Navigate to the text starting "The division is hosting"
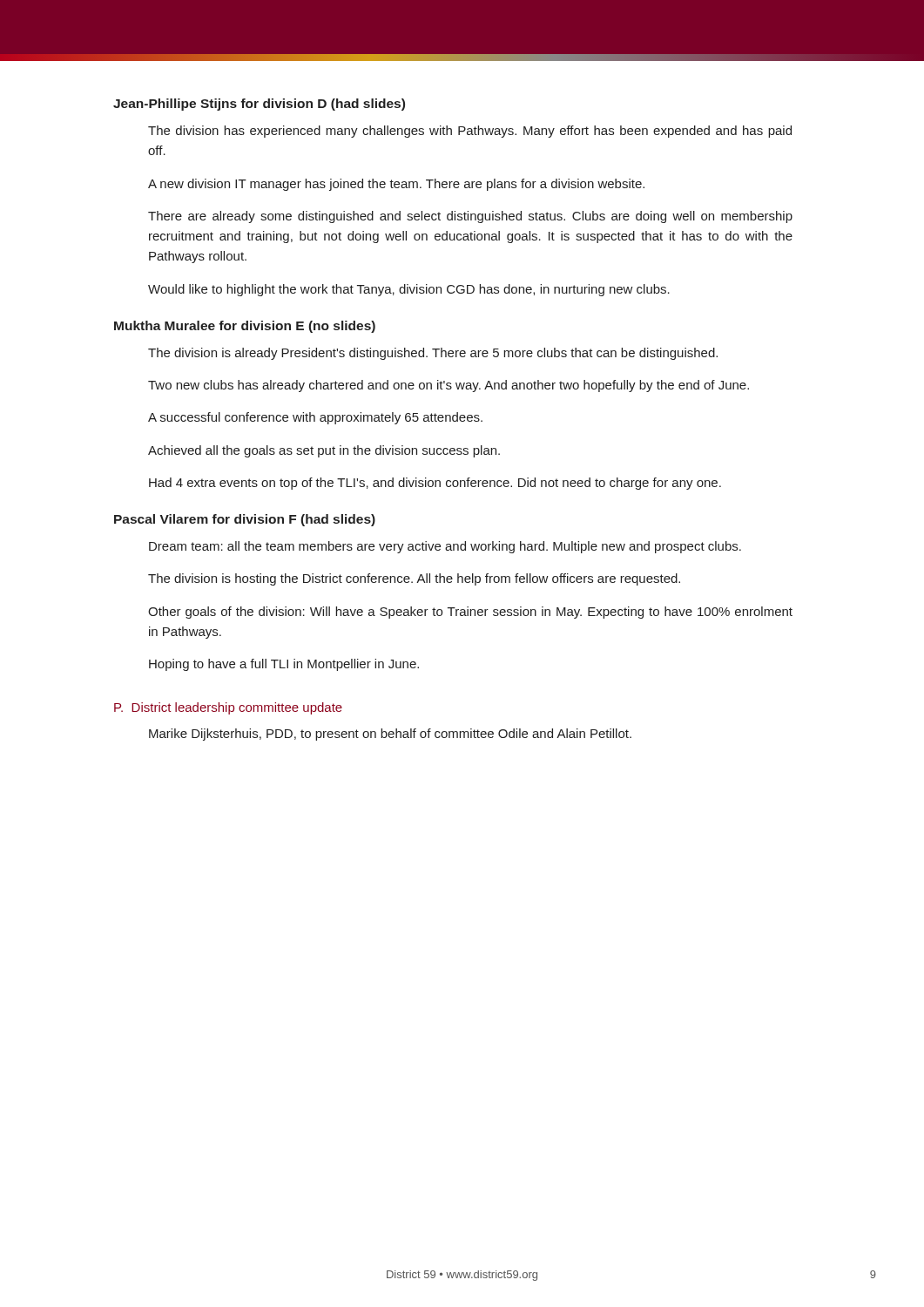The image size is (924, 1307). [415, 578]
